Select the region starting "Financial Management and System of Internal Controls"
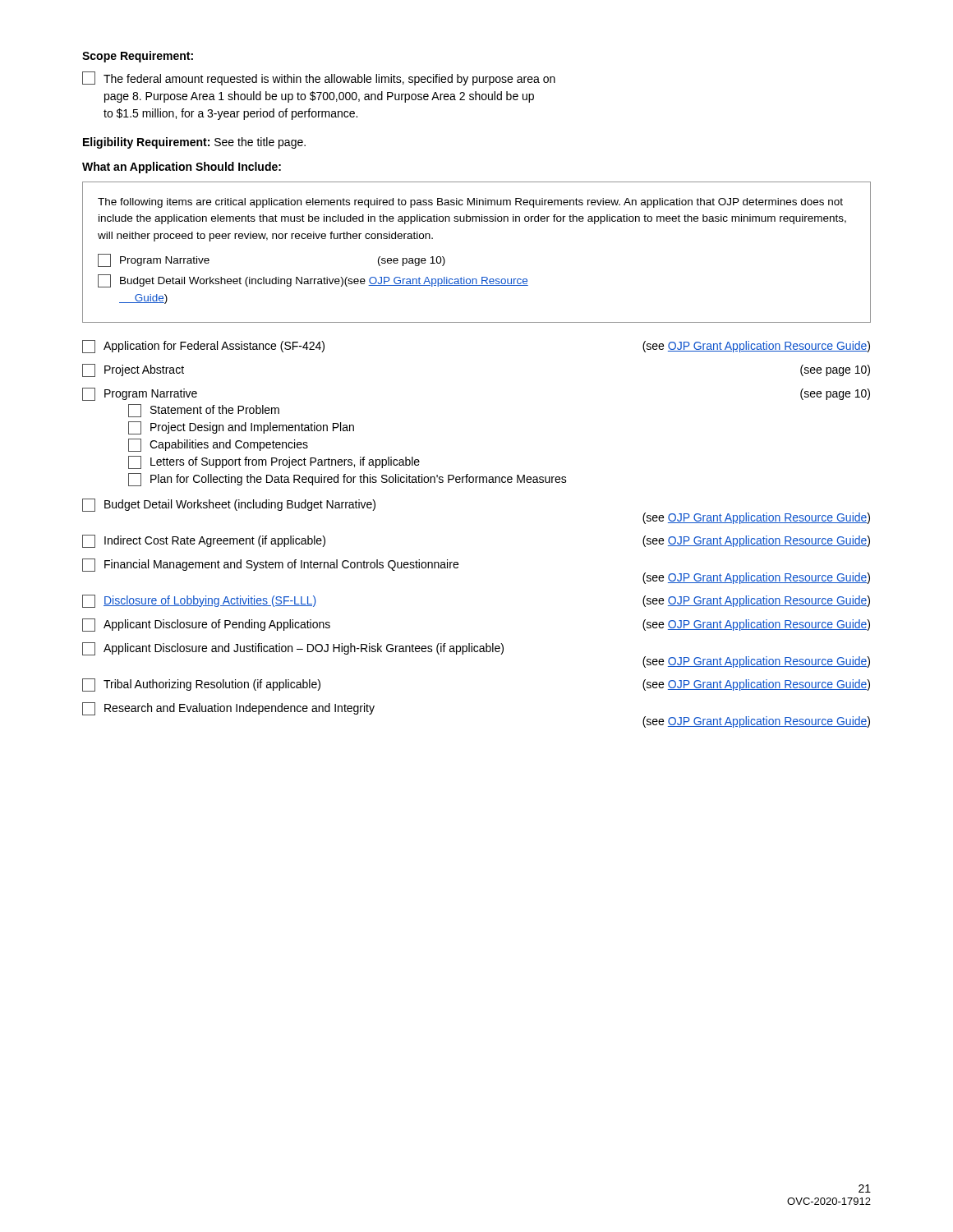The image size is (953, 1232). 260,568
